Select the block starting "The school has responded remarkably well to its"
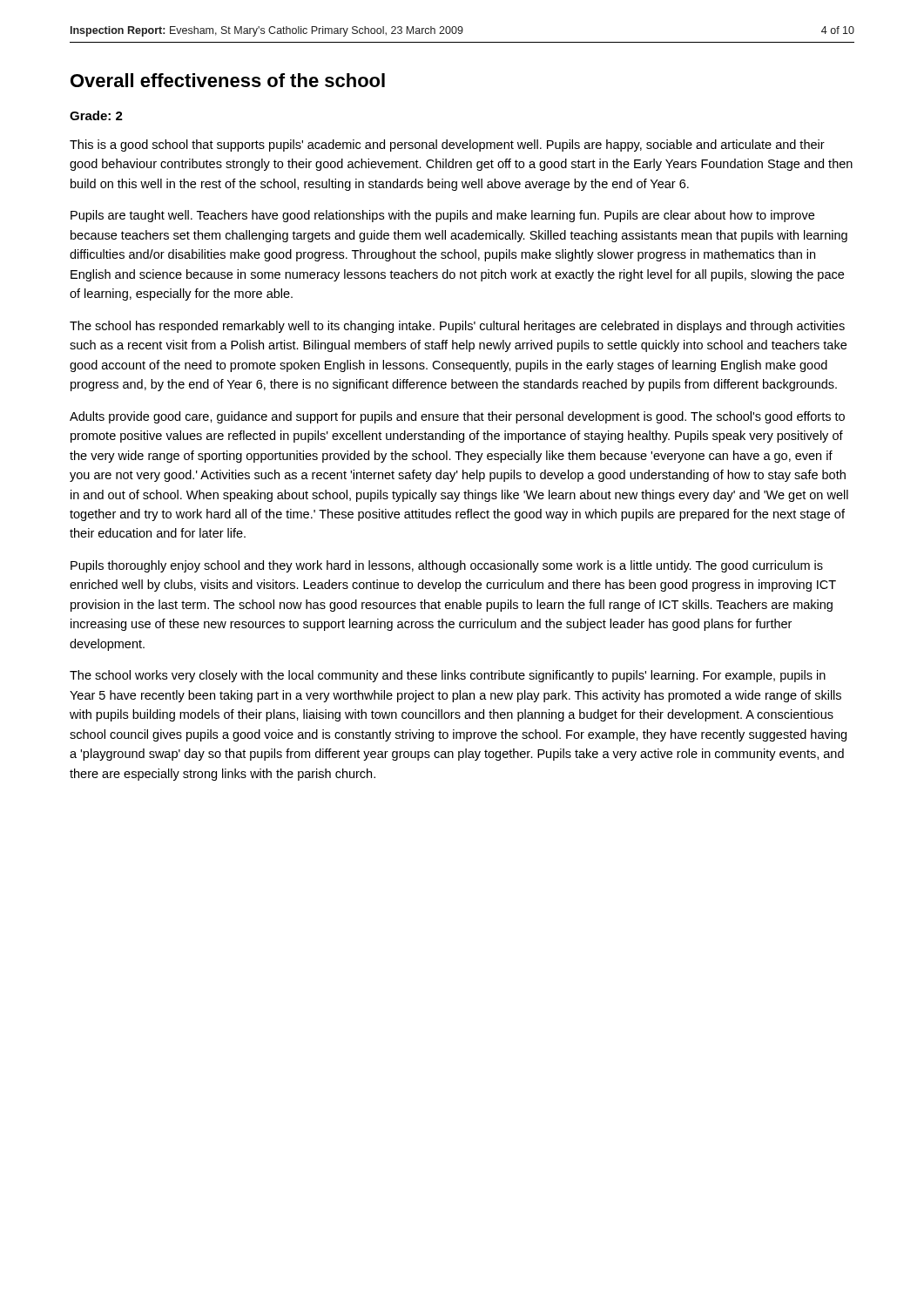 pos(458,355)
